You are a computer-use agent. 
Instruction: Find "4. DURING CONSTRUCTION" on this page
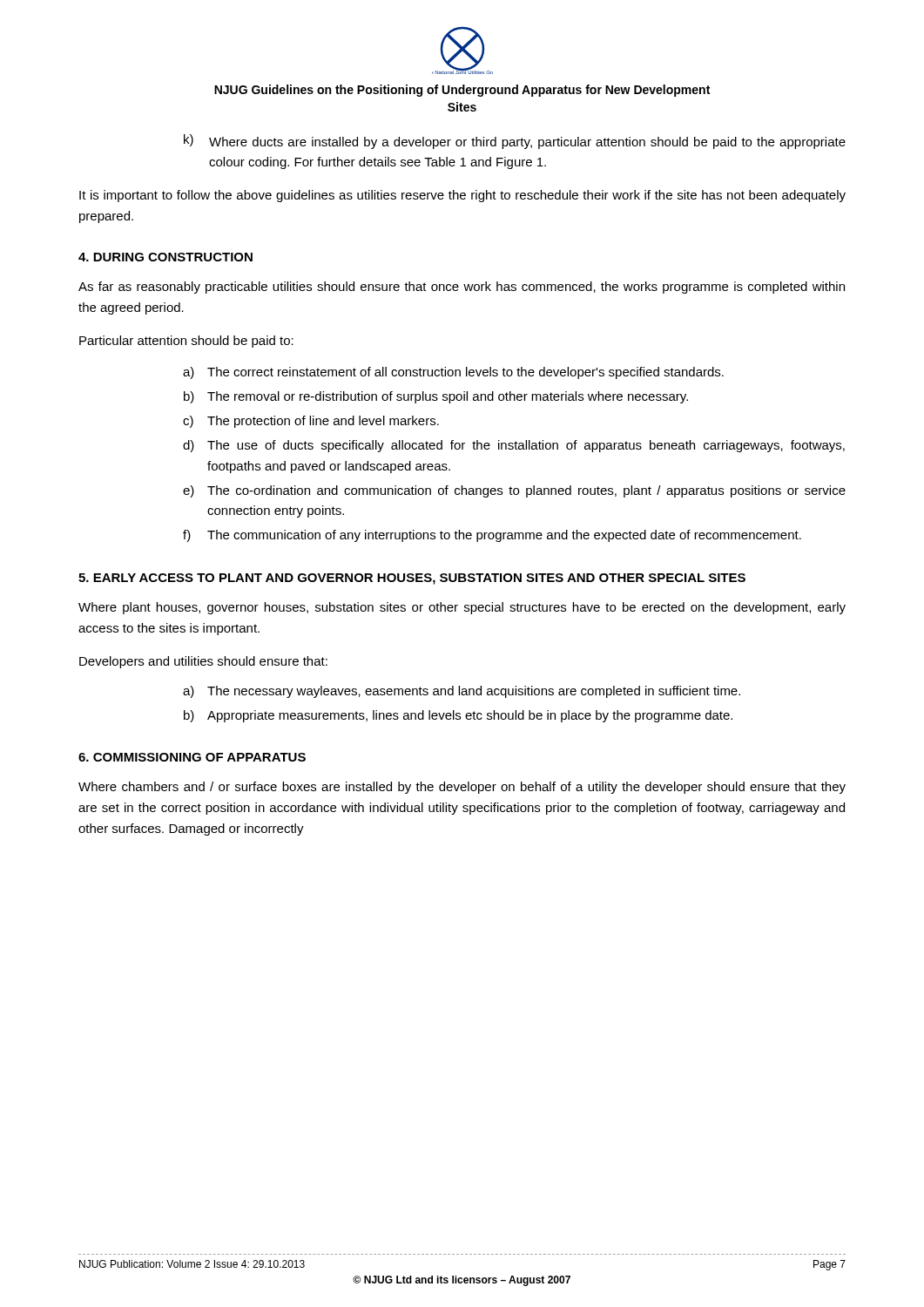[166, 256]
